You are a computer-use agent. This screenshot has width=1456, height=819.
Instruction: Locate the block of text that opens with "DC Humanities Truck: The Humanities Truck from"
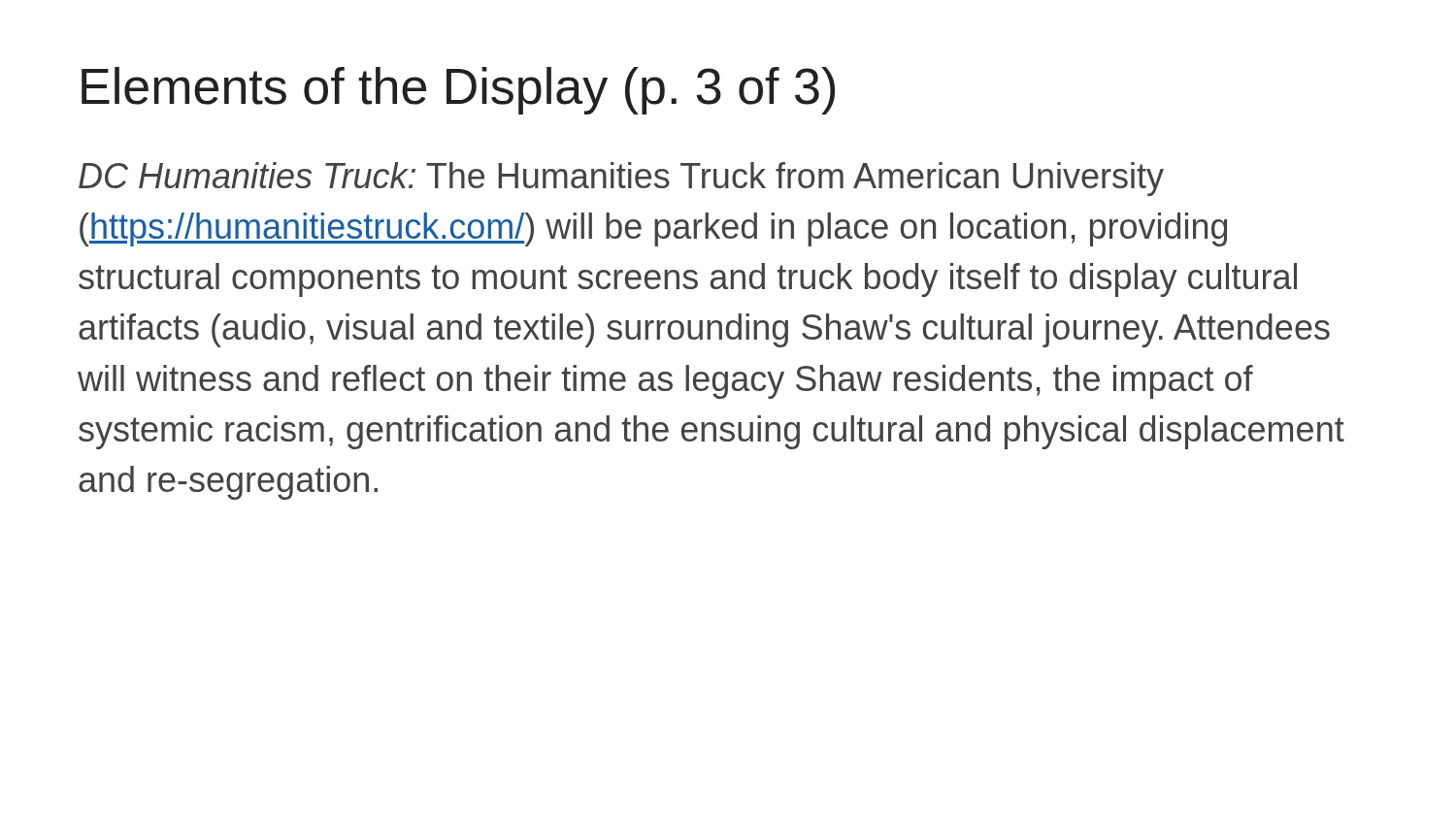[711, 328]
